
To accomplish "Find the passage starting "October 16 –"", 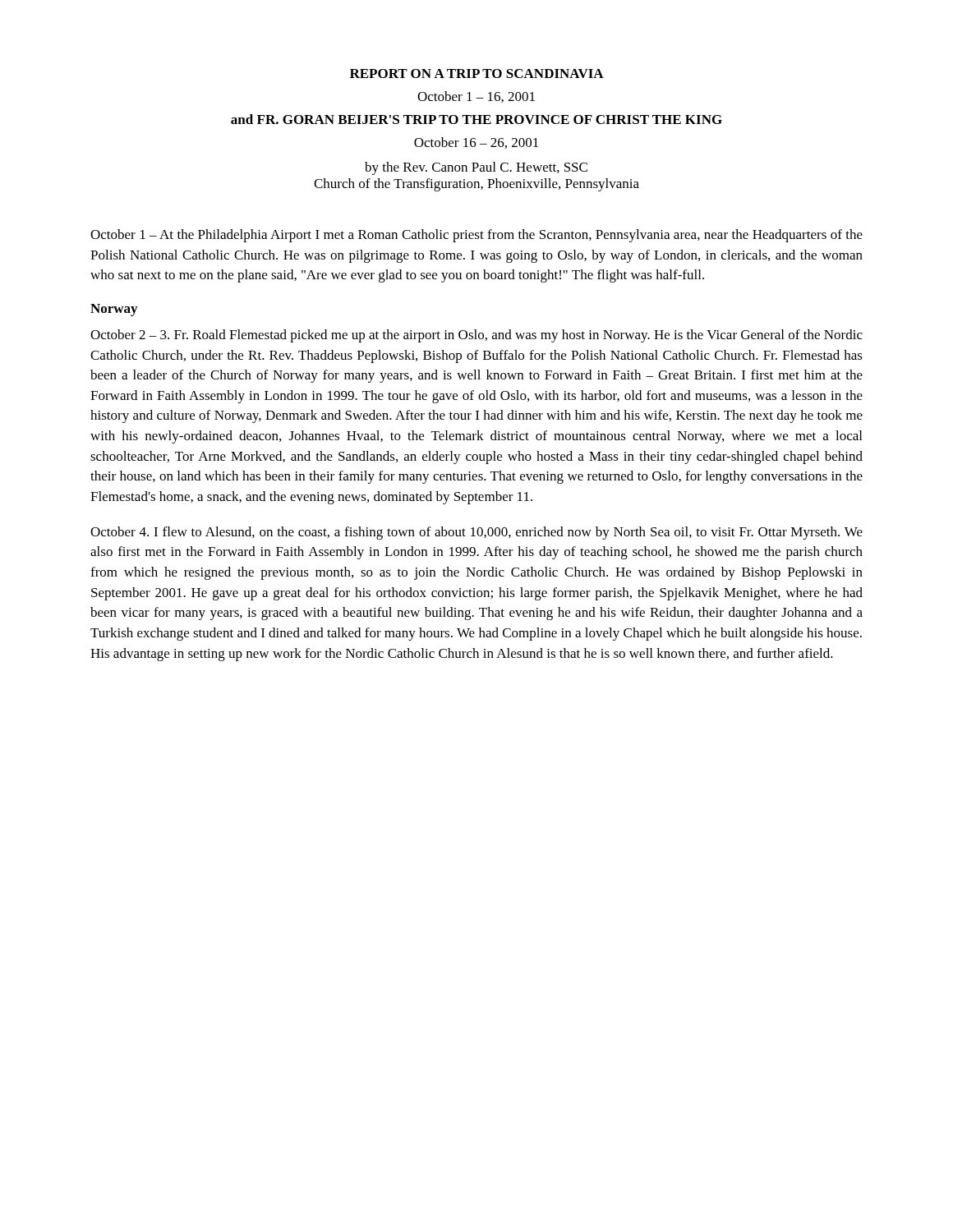I will click(x=476, y=142).
